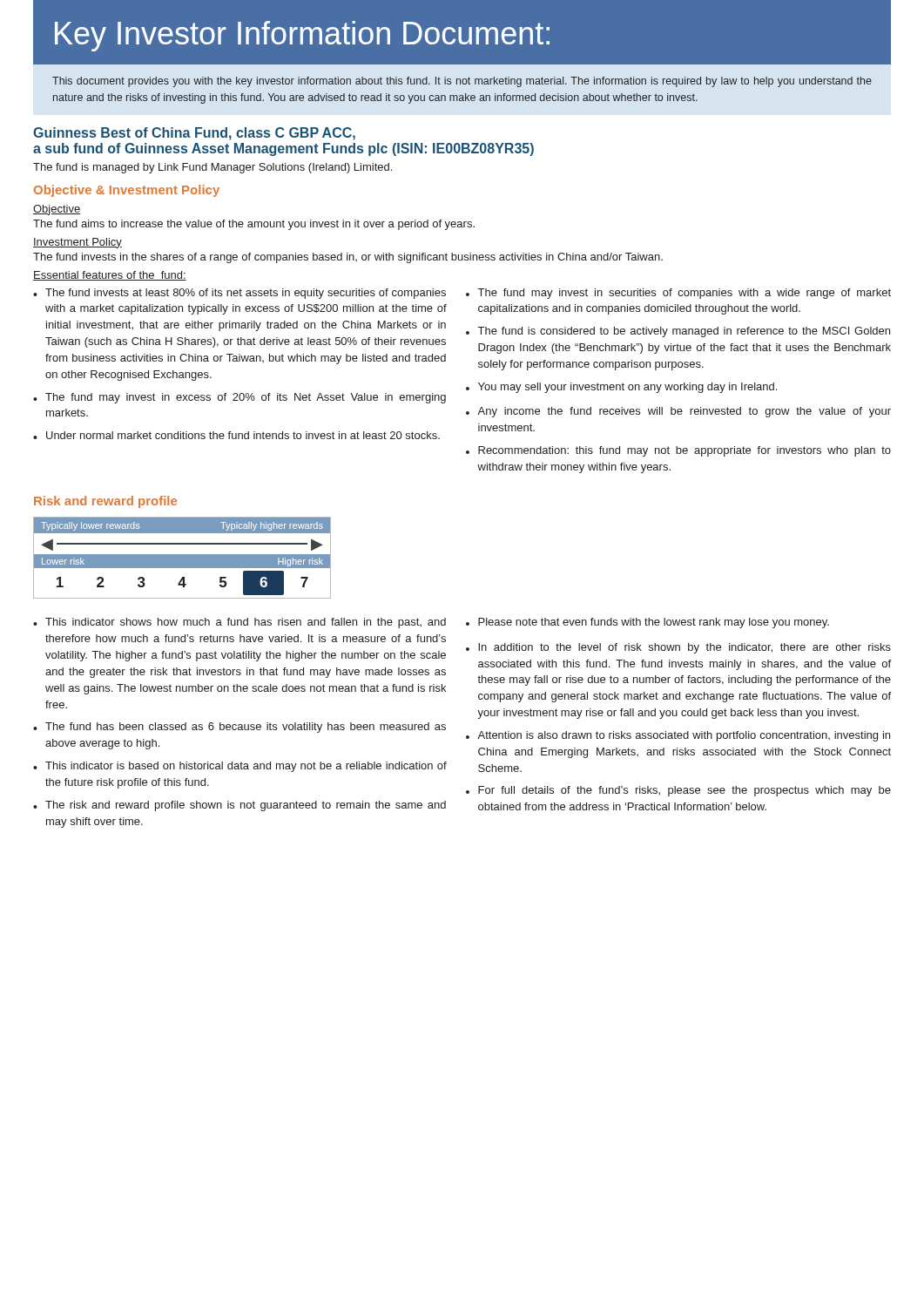
Task: Navigate to the element starting "• The fund has been classed"
Action: tap(240, 736)
